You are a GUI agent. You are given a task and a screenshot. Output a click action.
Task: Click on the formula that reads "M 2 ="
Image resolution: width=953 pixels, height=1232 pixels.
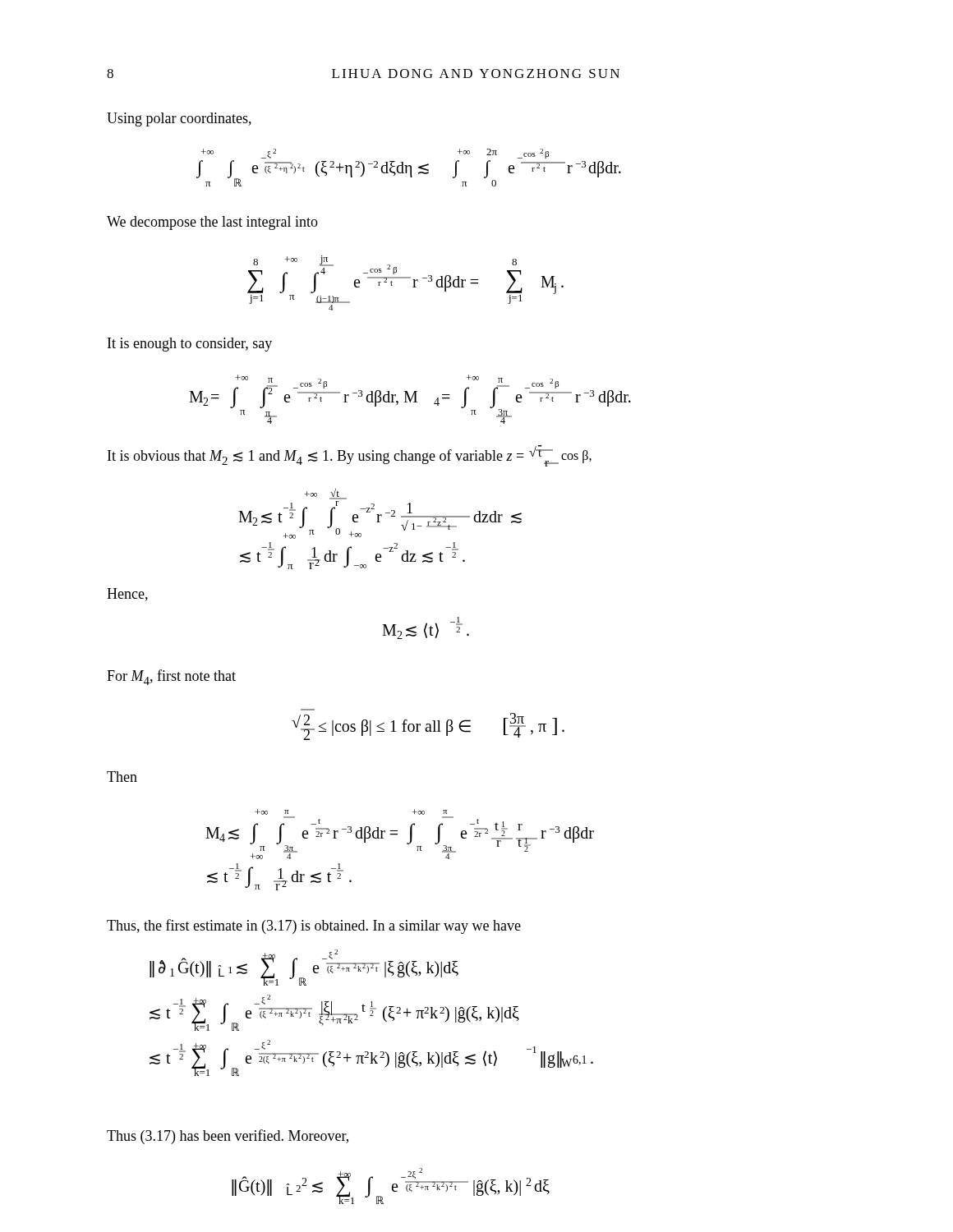click(476, 396)
